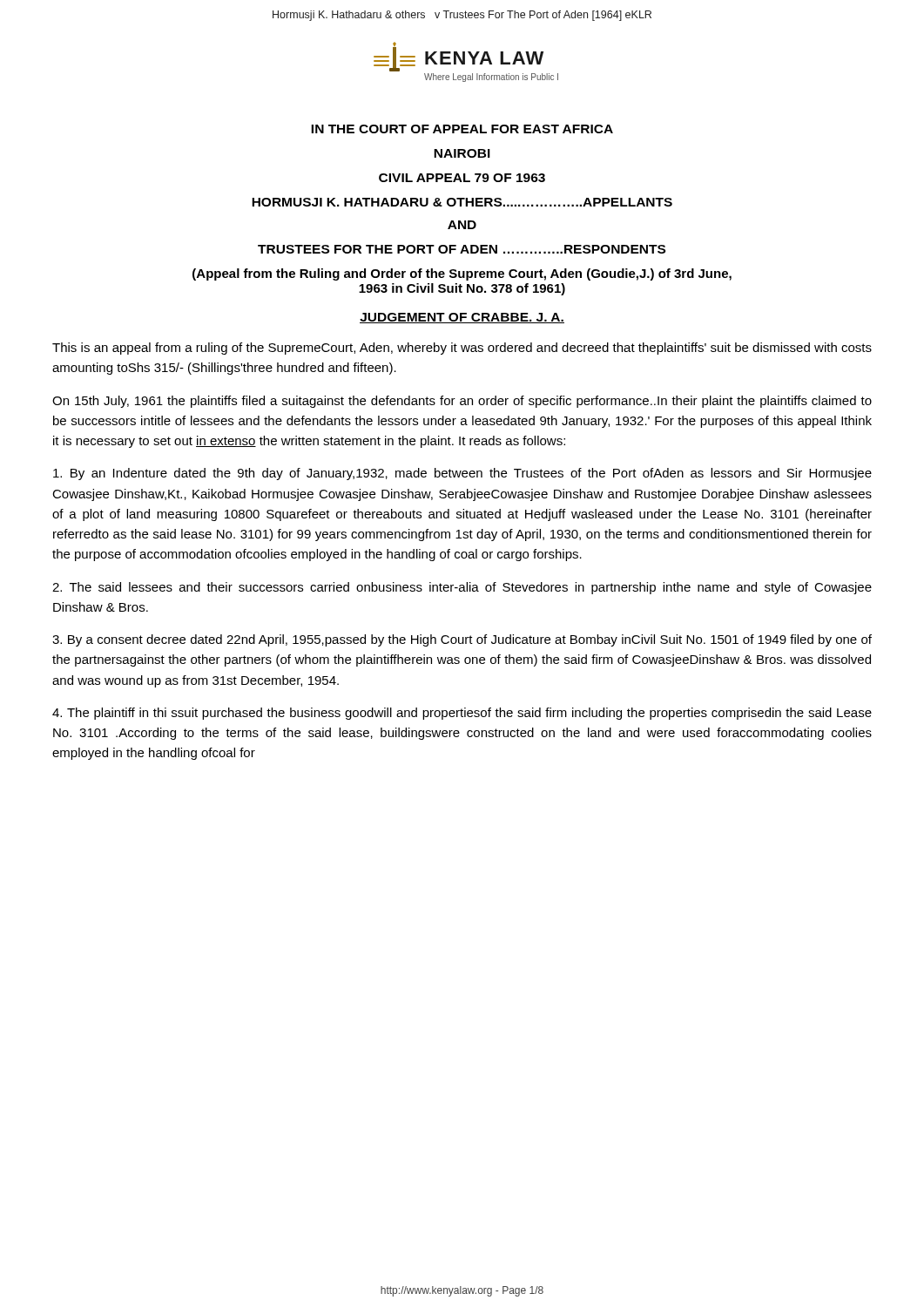Find the title that reads "IN THE COURT OF APPEAL FOR EAST"
Image resolution: width=924 pixels, height=1307 pixels.
[x=462, y=129]
